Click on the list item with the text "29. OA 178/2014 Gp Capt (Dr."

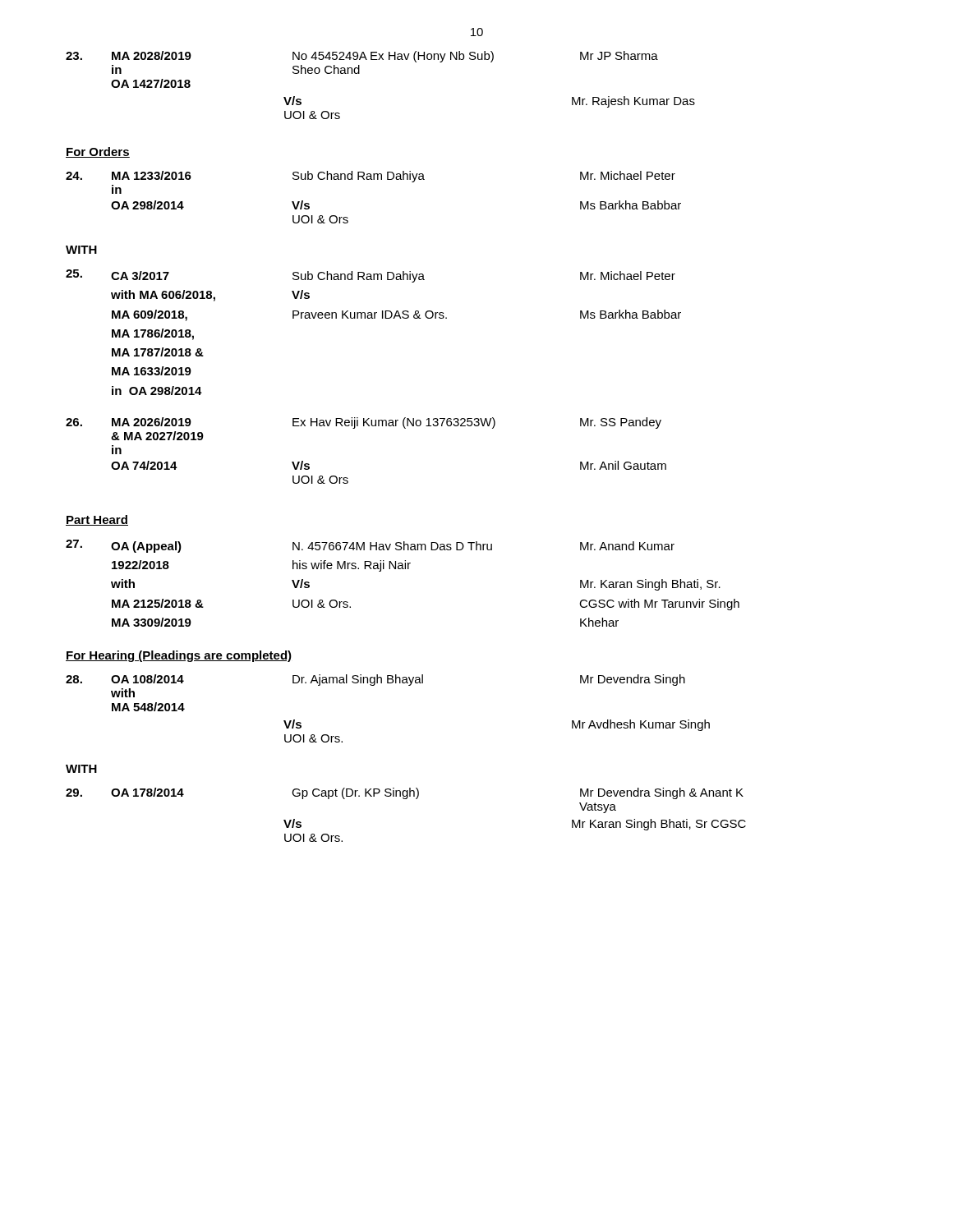405,793
